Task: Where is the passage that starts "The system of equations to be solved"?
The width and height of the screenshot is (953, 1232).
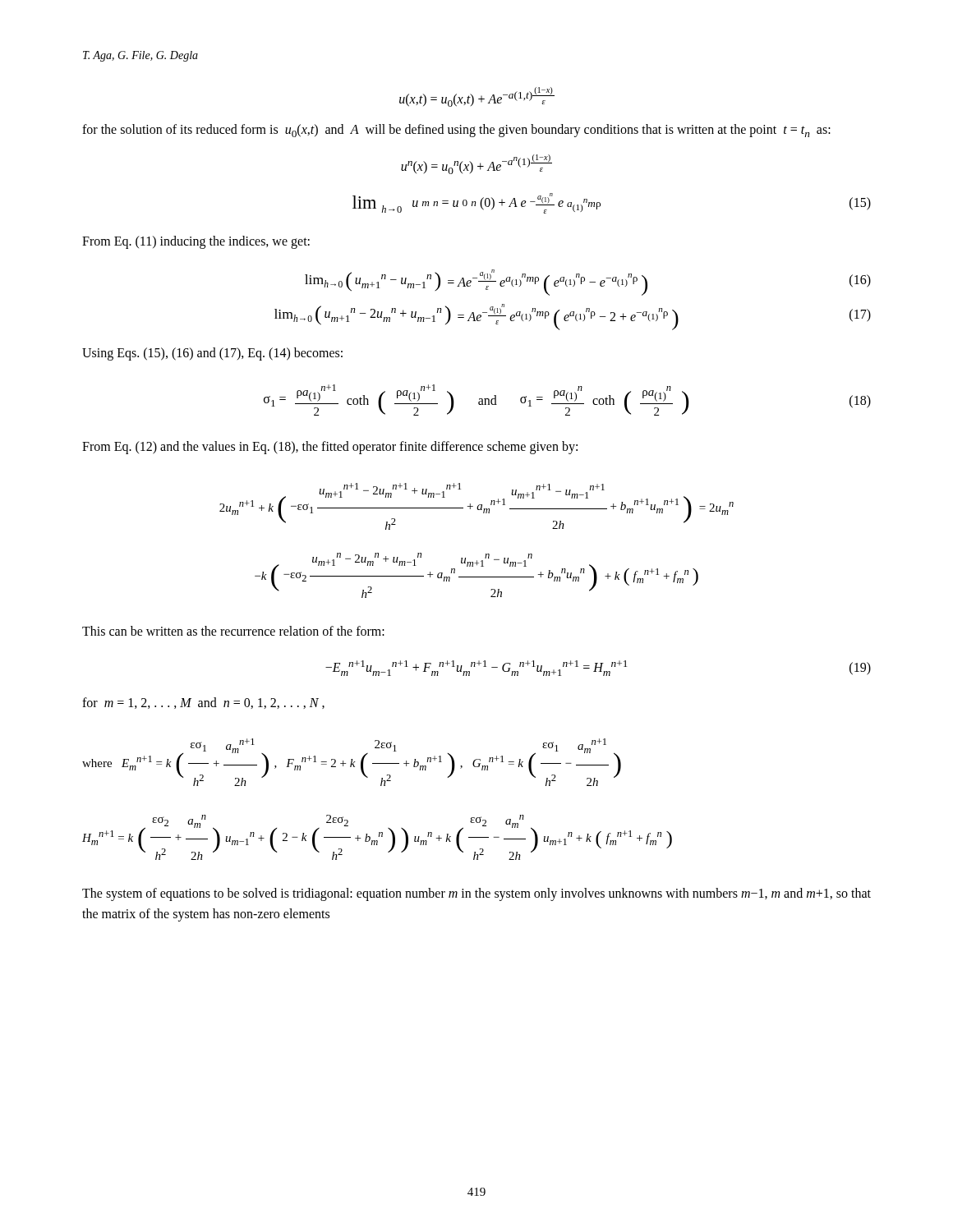Action: (x=476, y=903)
